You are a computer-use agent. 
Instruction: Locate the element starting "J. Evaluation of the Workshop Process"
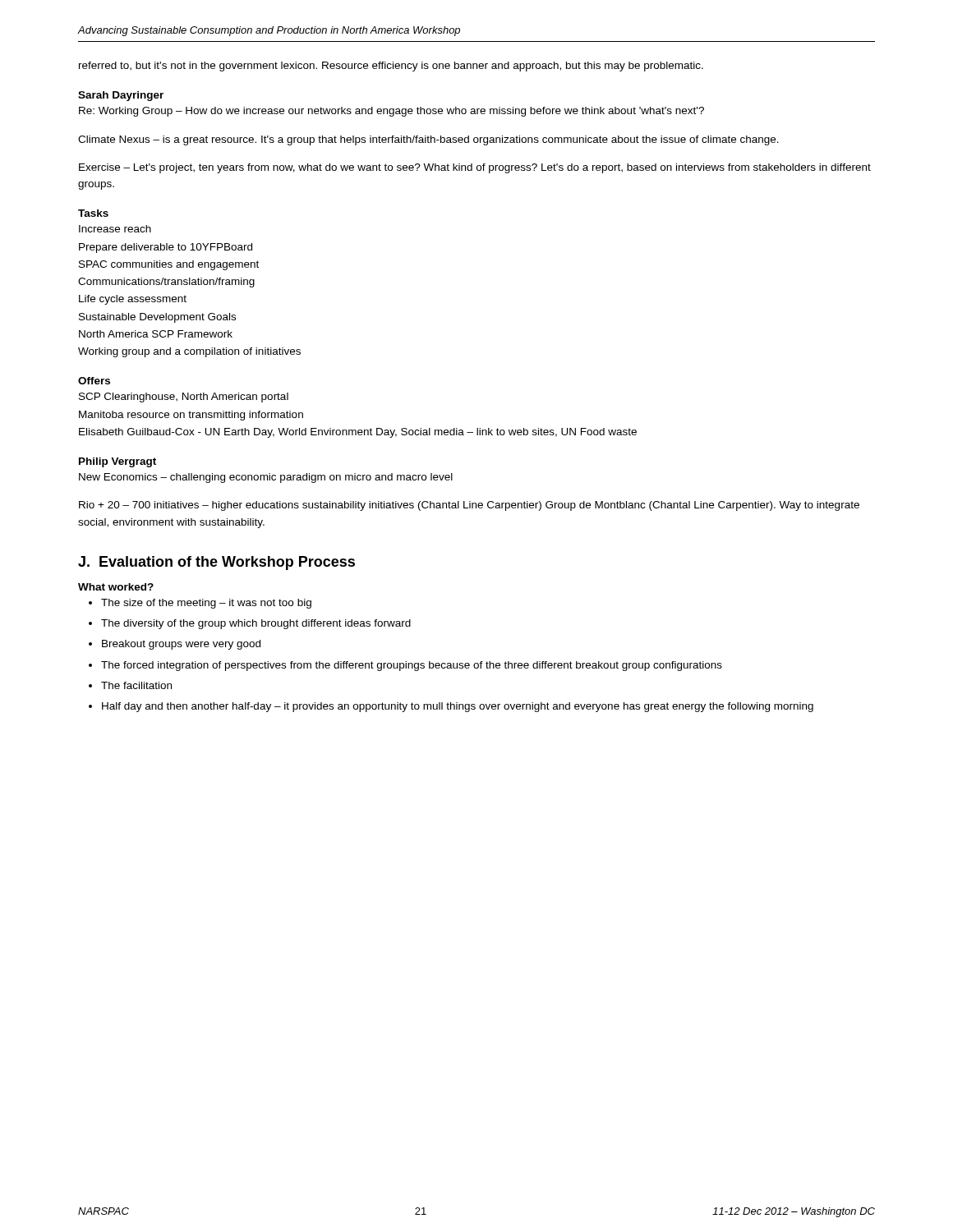pyautogui.click(x=217, y=562)
